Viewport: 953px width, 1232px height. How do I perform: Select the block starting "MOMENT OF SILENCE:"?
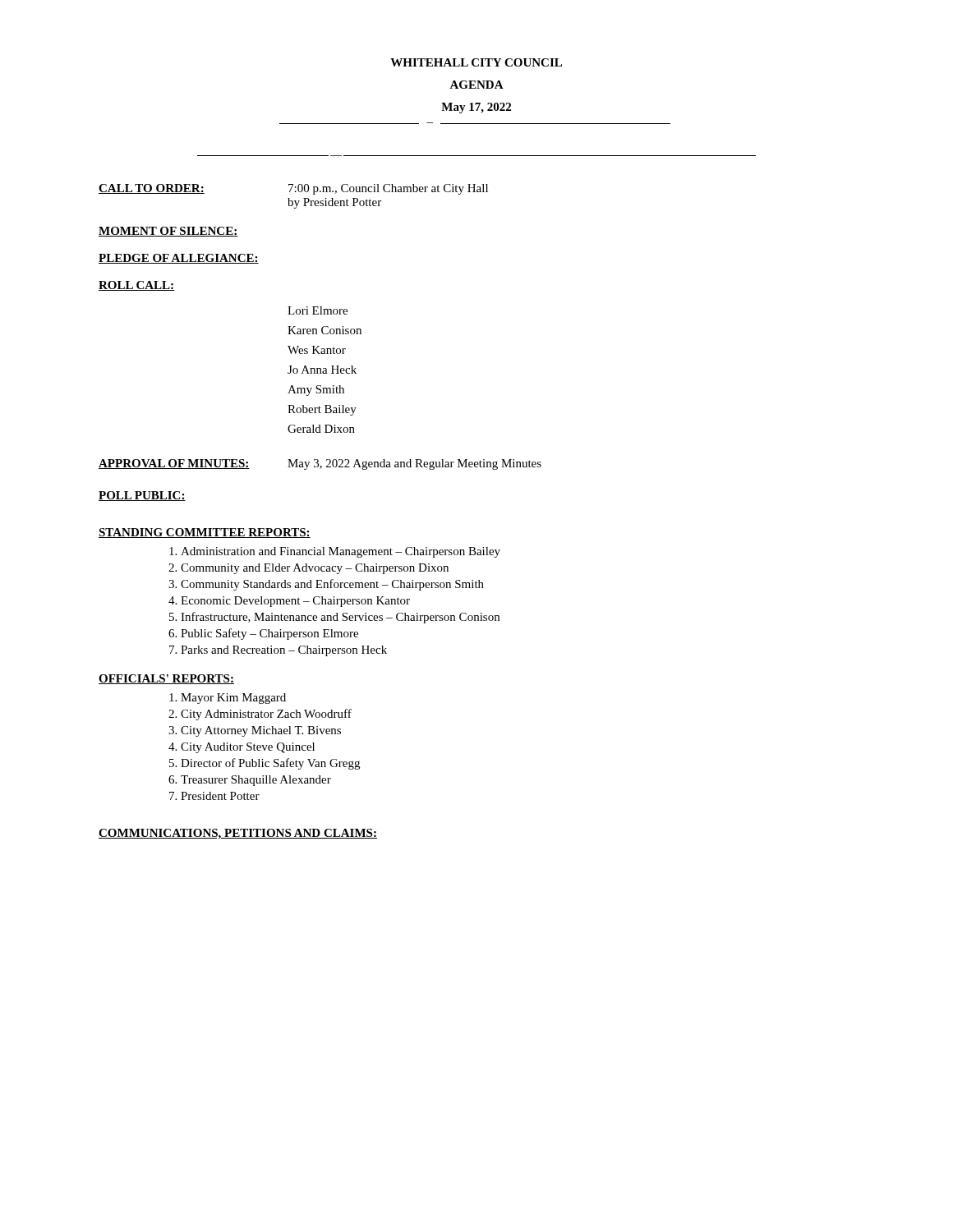[168, 231]
